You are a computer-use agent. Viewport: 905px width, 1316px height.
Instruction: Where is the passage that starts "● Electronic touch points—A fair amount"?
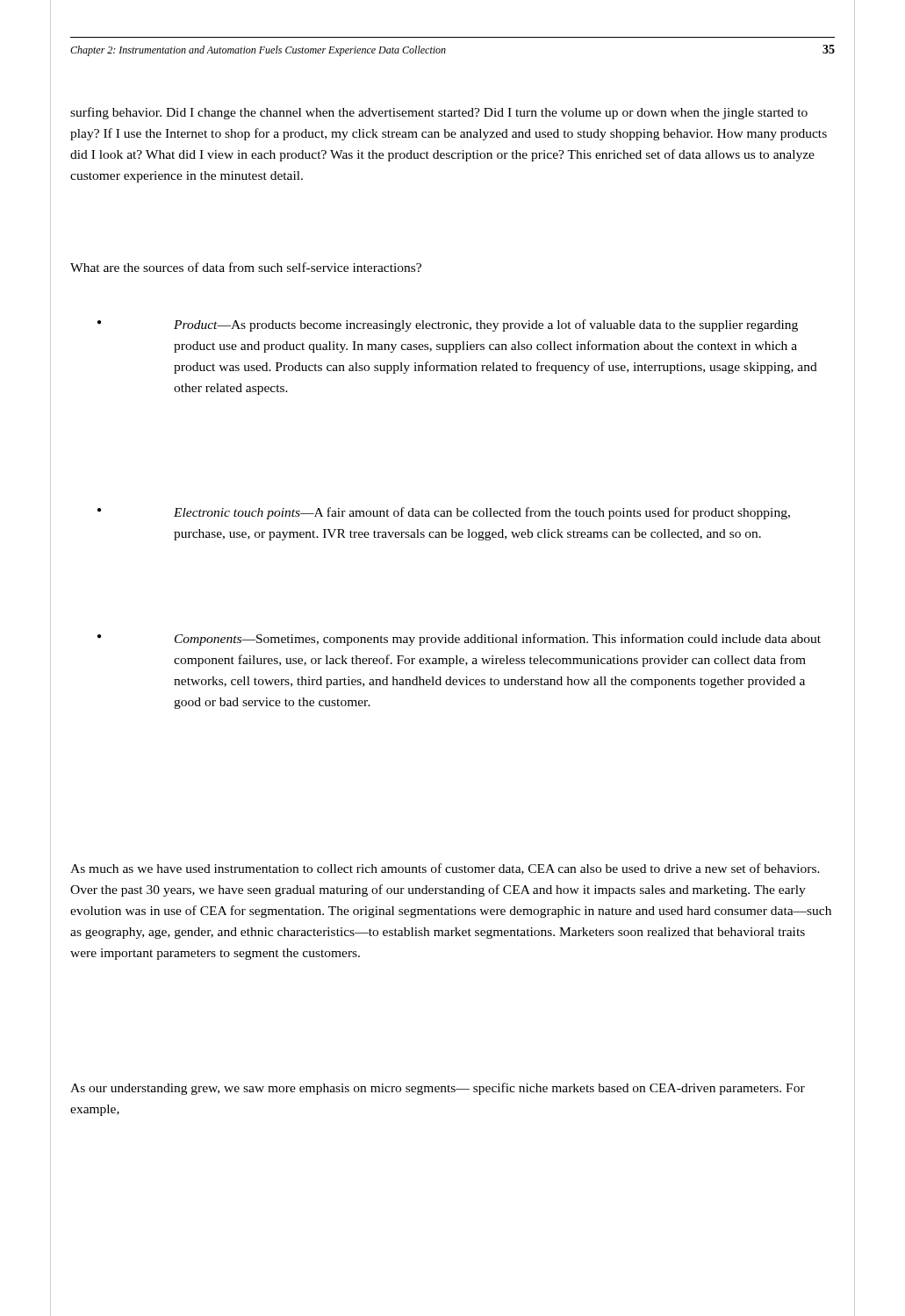[x=466, y=523]
